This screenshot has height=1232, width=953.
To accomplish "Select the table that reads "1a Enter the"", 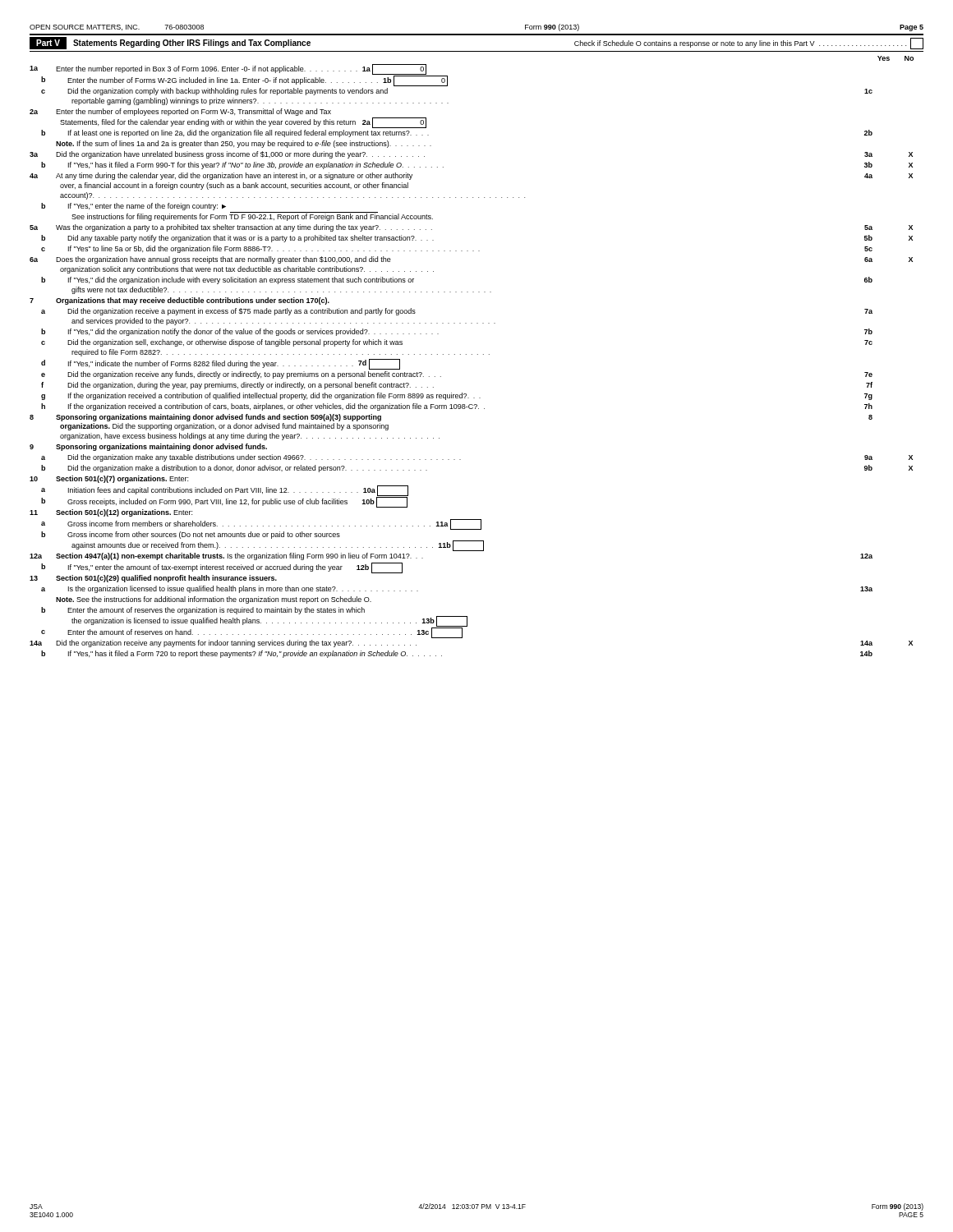I will [x=476, y=362].
